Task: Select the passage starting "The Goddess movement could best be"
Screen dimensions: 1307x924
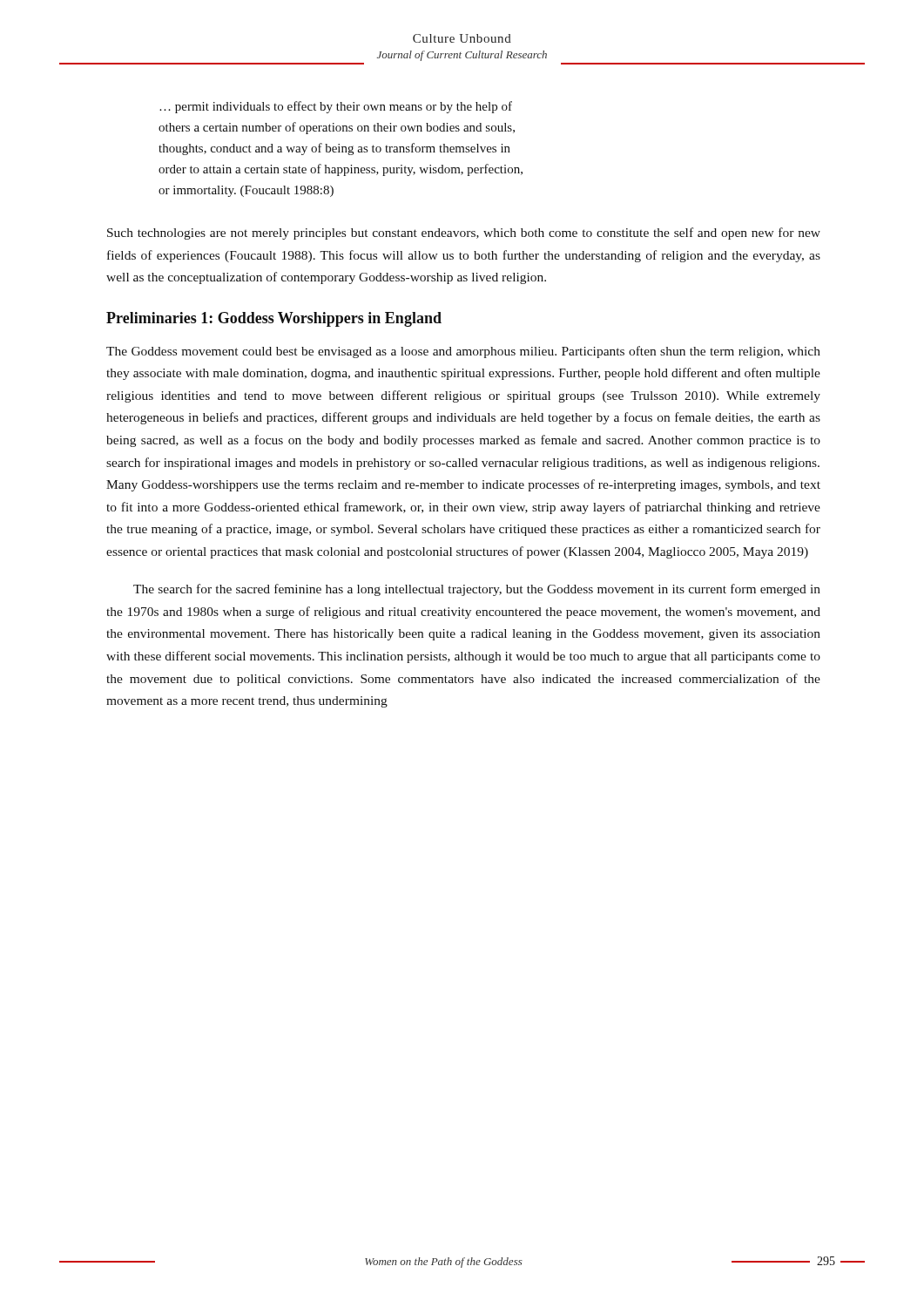Action: point(463,451)
